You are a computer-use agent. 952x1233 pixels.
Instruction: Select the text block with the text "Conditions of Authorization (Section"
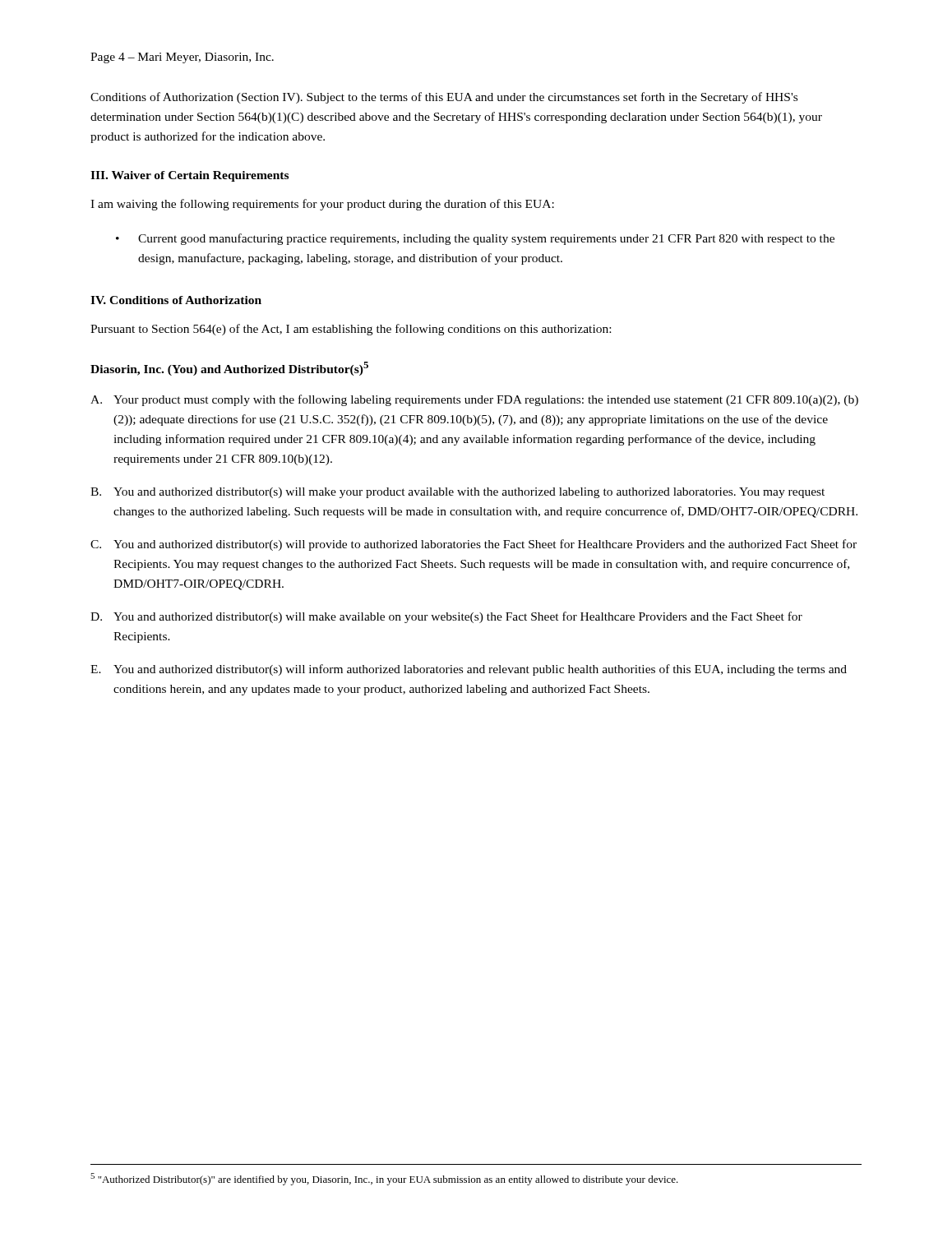click(x=456, y=116)
